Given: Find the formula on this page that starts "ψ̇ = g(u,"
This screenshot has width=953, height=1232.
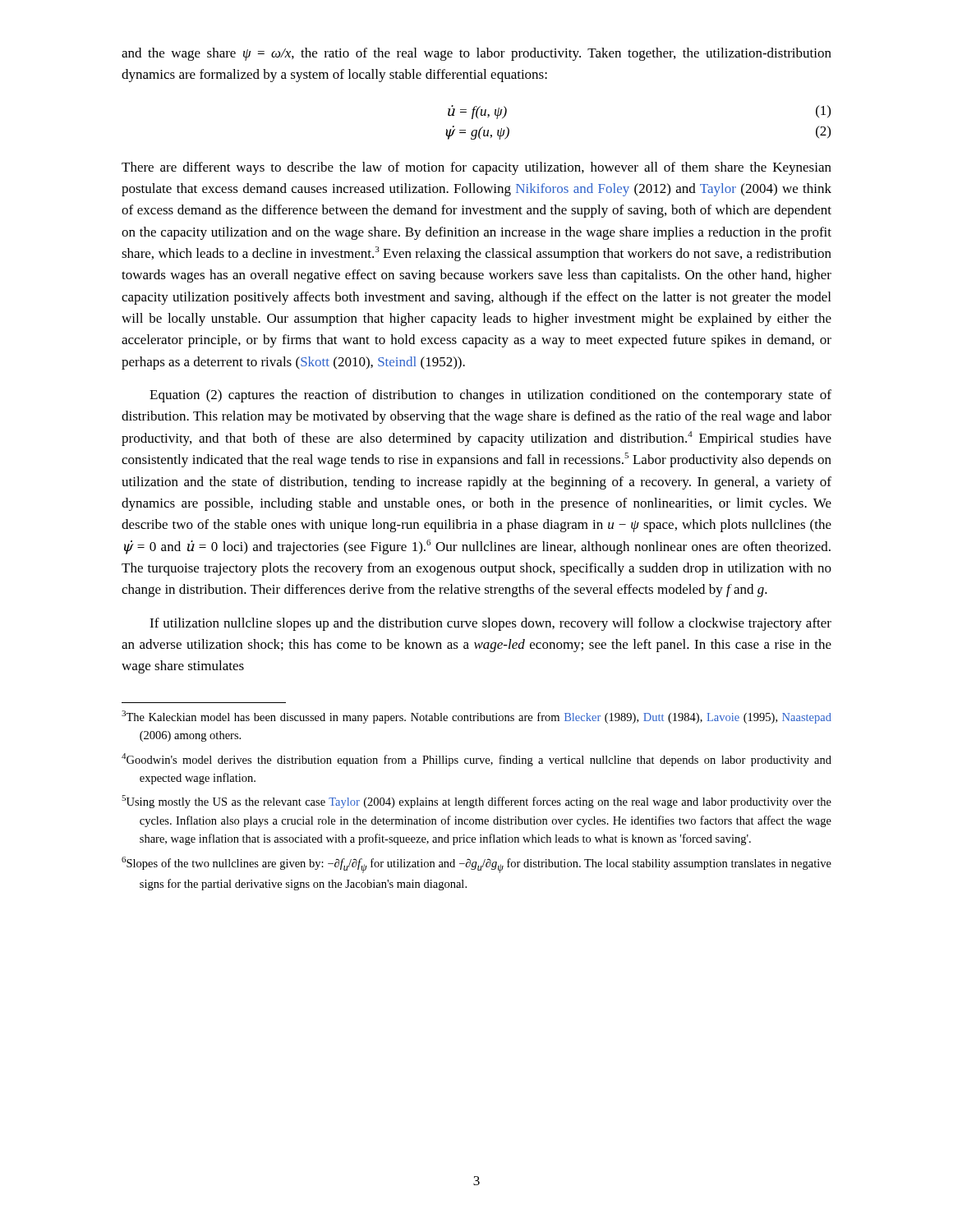Looking at the screenshot, I should pyautogui.click(x=476, y=132).
